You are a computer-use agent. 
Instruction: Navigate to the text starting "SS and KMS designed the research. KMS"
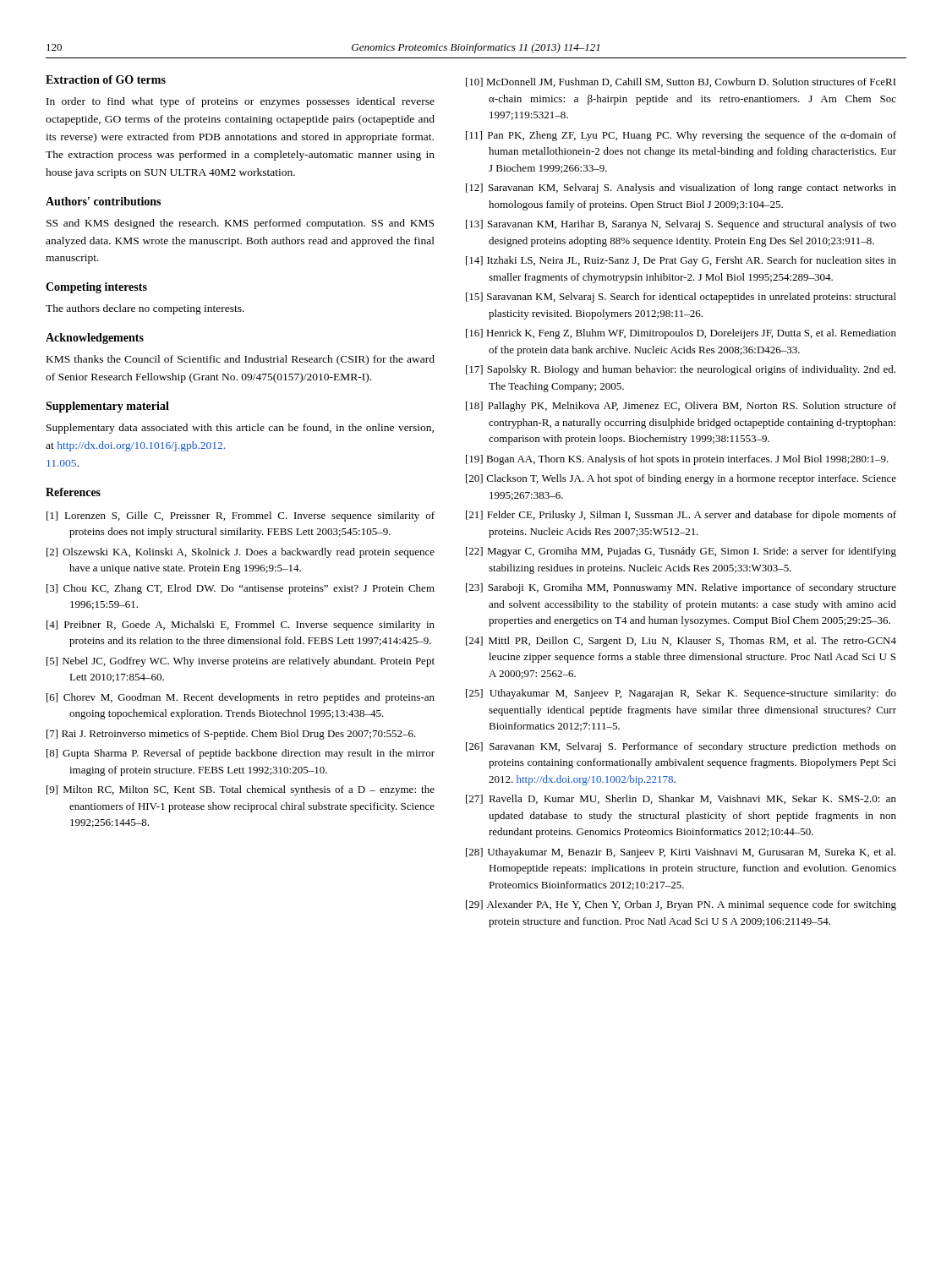(240, 240)
